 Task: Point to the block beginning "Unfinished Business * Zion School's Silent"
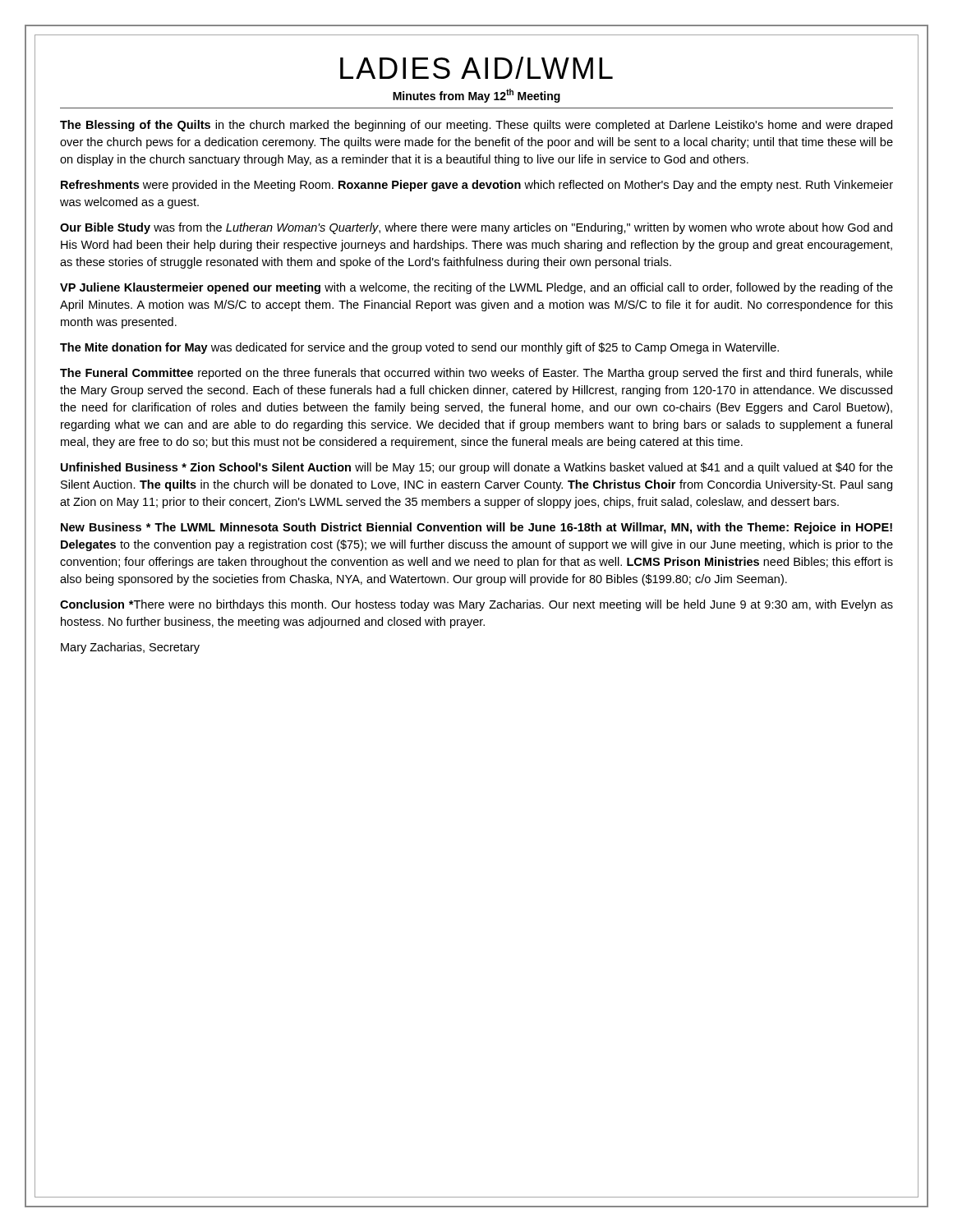[x=476, y=484]
